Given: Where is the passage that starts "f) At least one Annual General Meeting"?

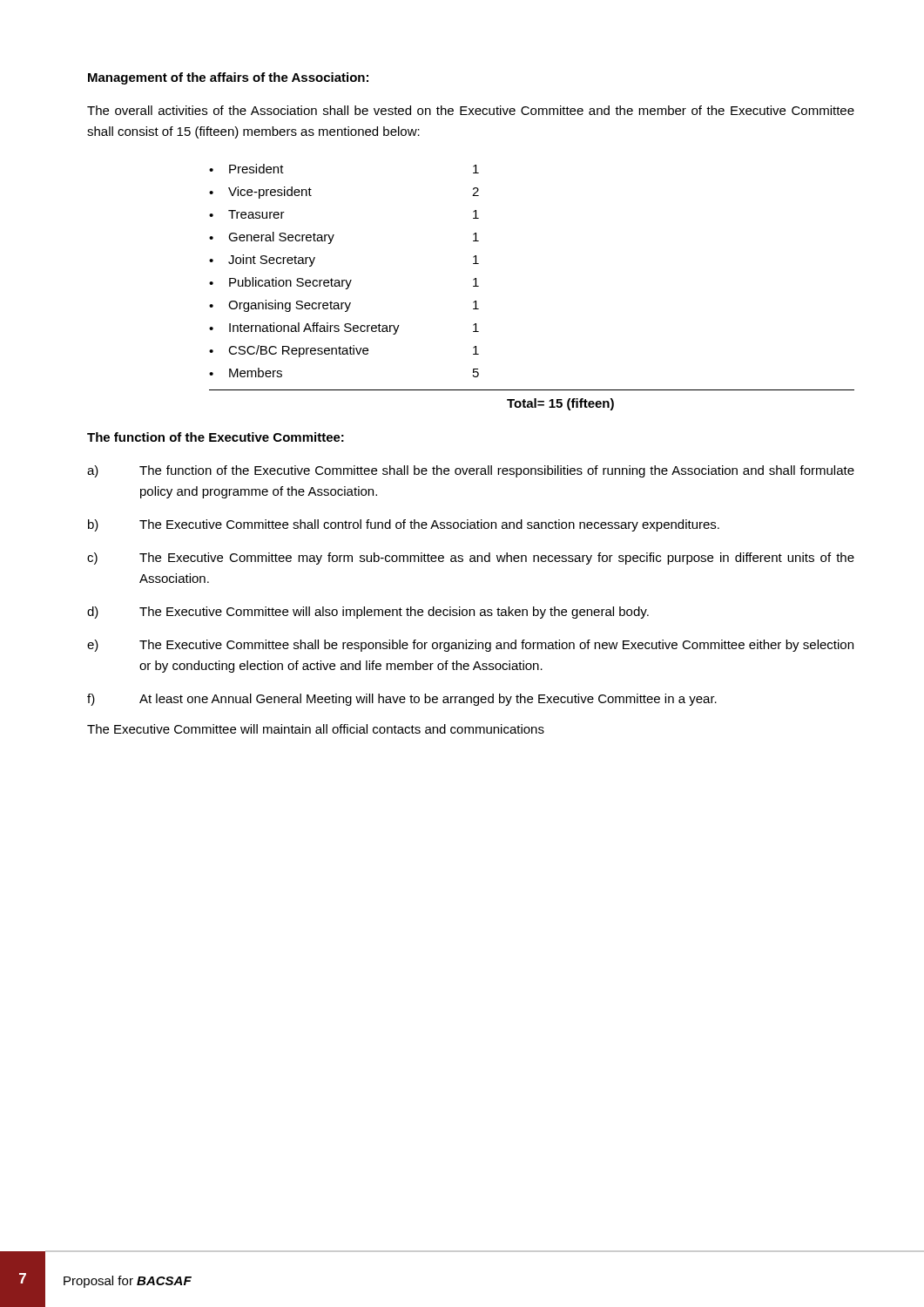Looking at the screenshot, I should [x=471, y=699].
